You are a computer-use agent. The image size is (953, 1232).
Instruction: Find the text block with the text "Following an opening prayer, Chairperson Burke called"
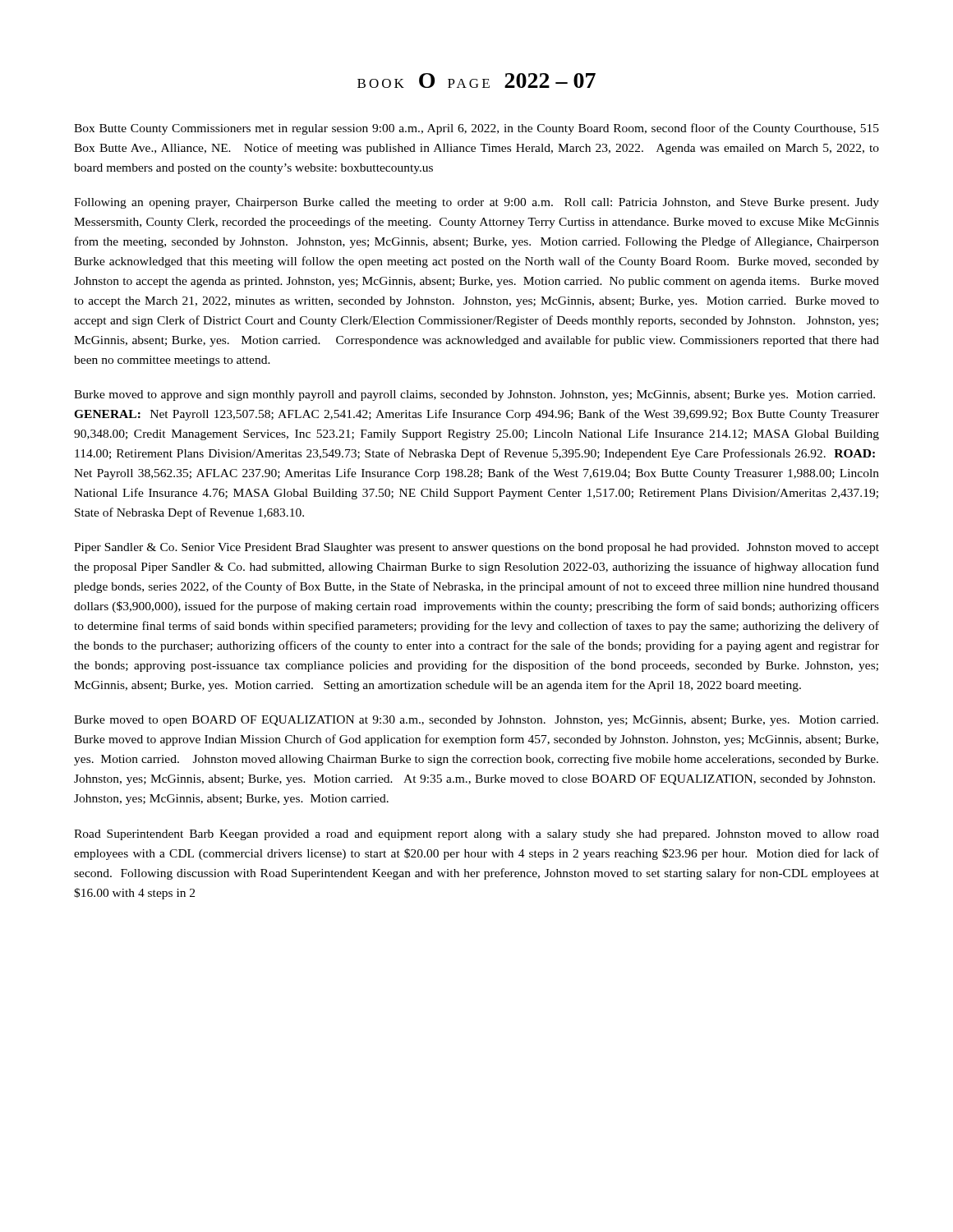click(x=476, y=281)
